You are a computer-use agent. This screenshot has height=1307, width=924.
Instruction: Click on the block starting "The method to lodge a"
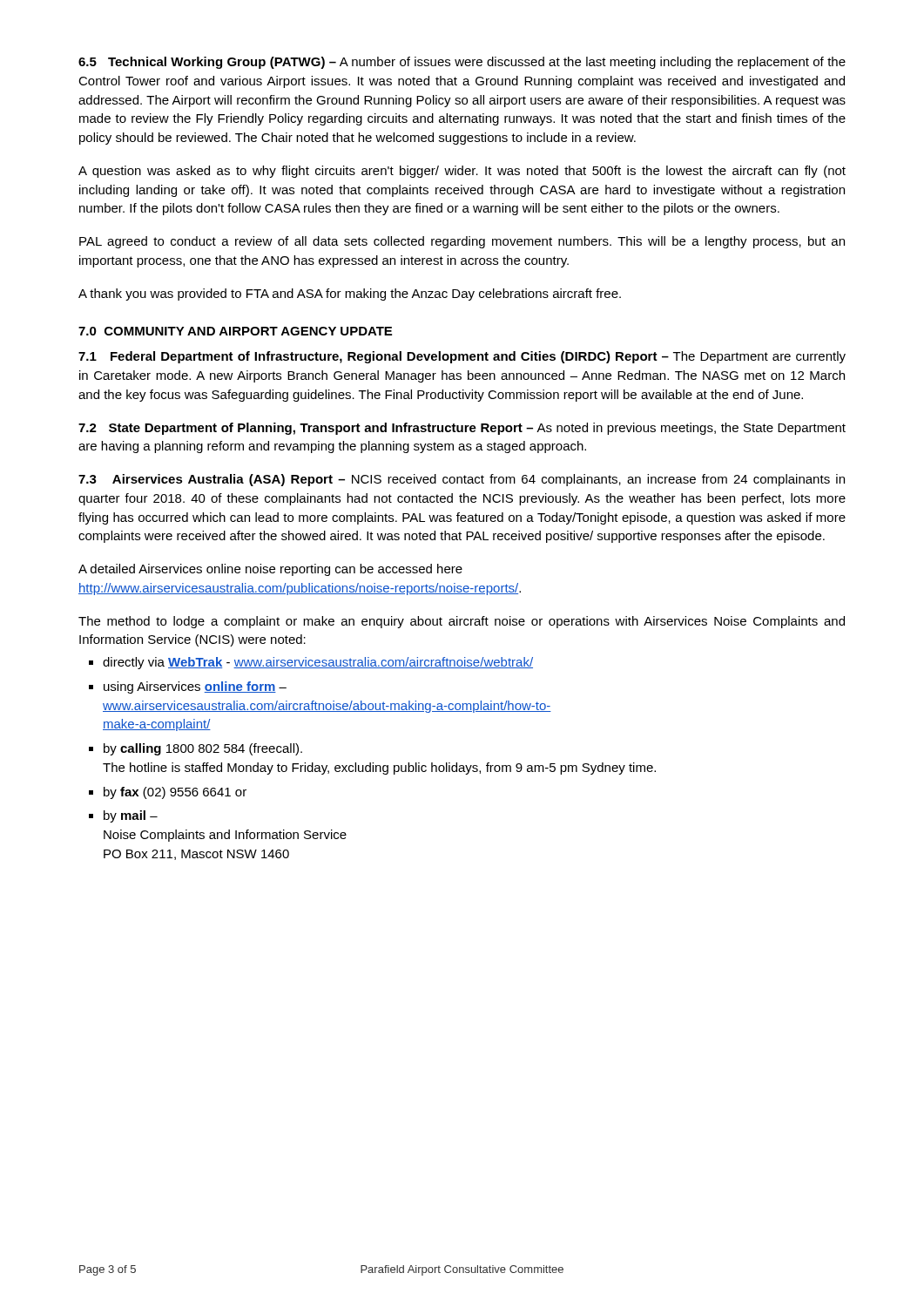462,630
